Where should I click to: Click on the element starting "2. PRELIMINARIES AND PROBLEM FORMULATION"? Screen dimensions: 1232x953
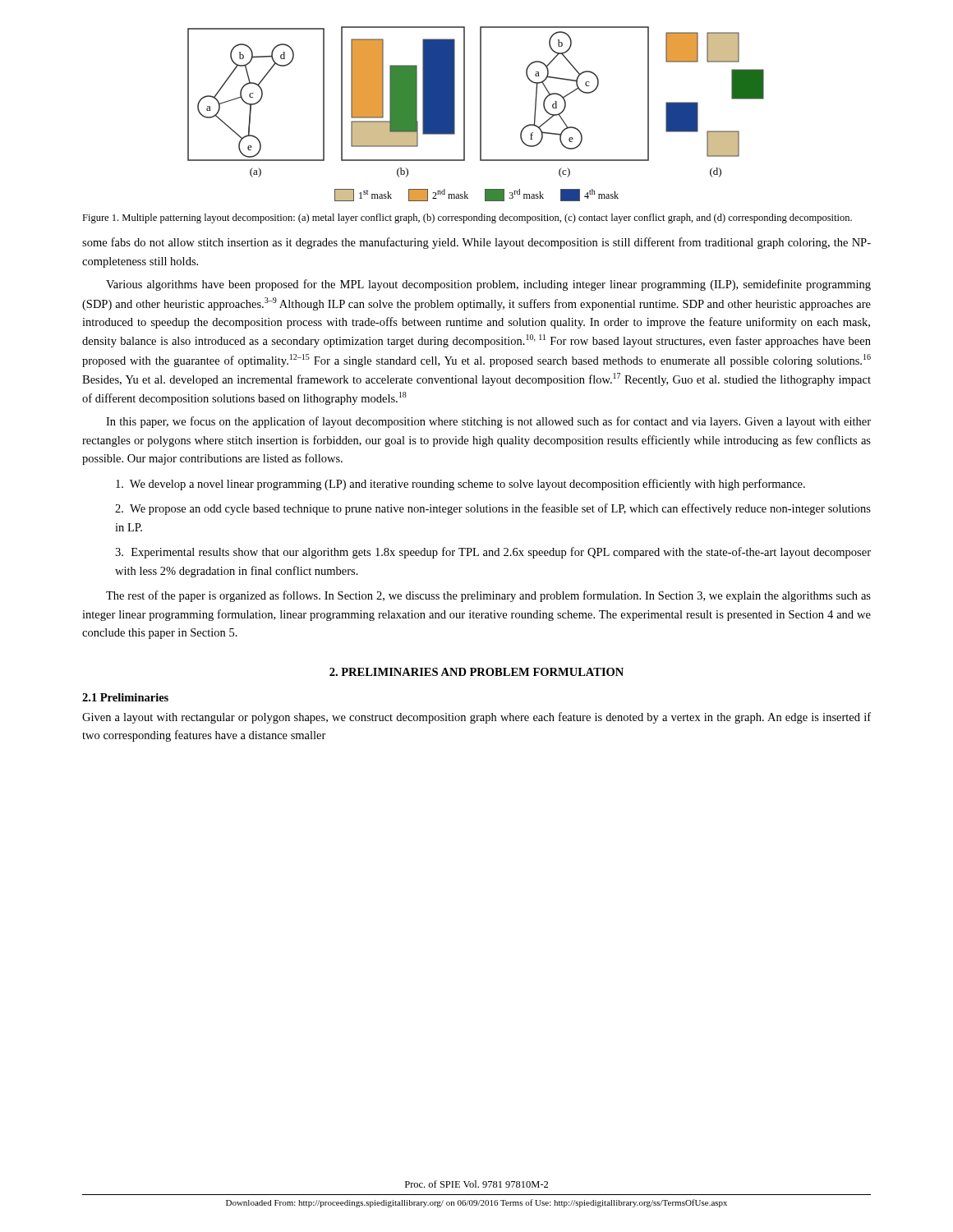pos(476,672)
